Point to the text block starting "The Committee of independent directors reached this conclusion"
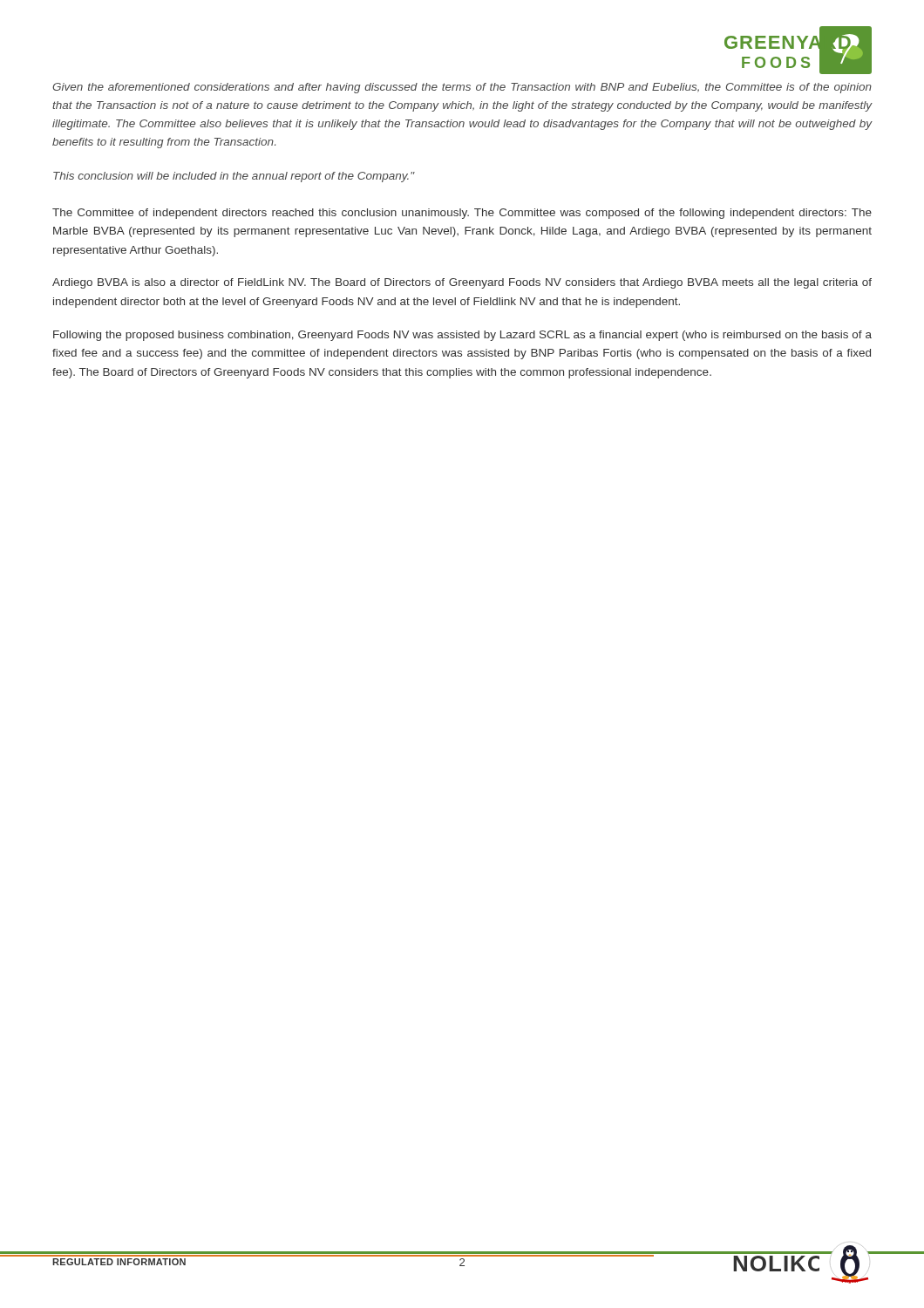 (x=462, y=231)
